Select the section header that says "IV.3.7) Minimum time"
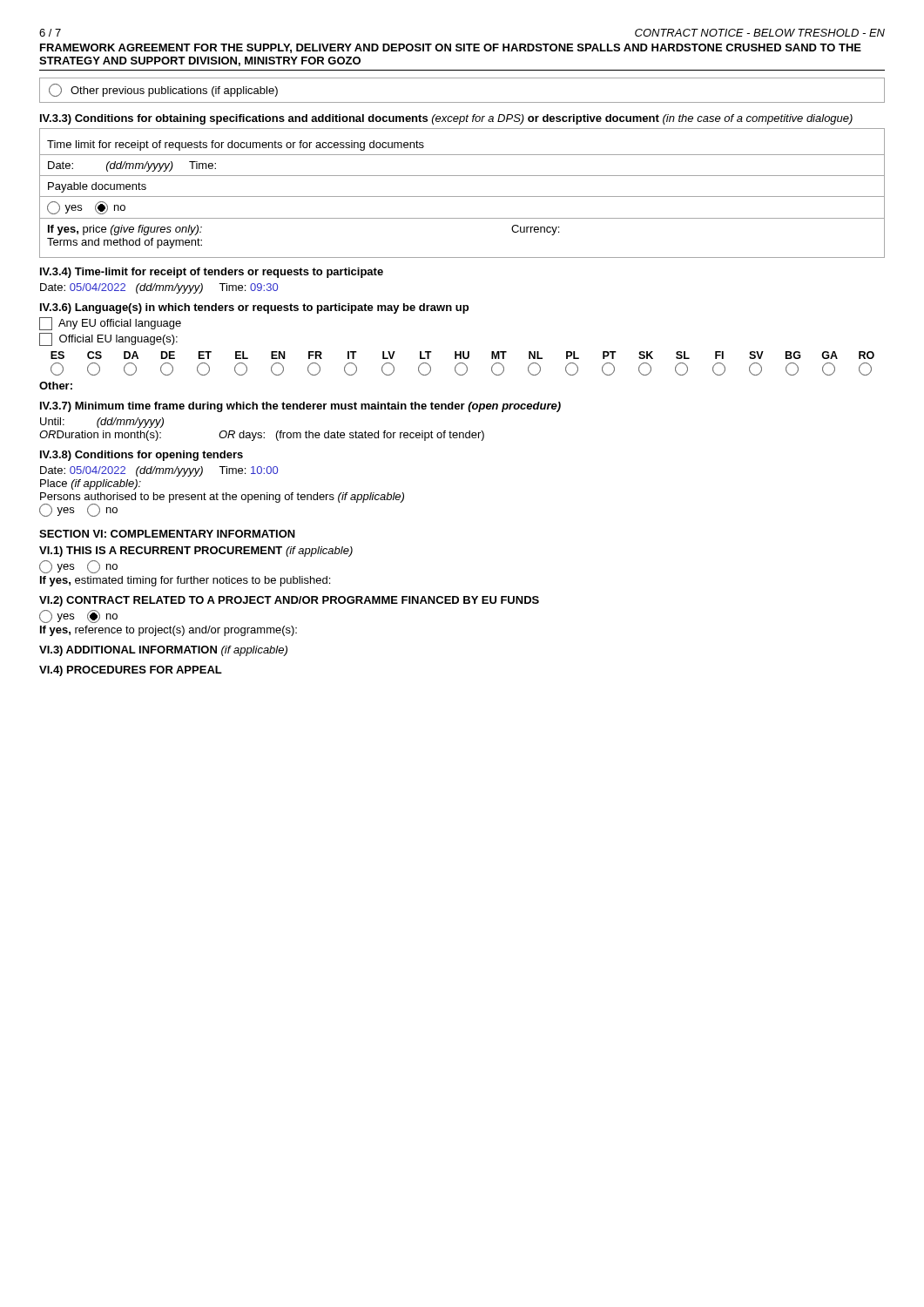 coord(300,405)
